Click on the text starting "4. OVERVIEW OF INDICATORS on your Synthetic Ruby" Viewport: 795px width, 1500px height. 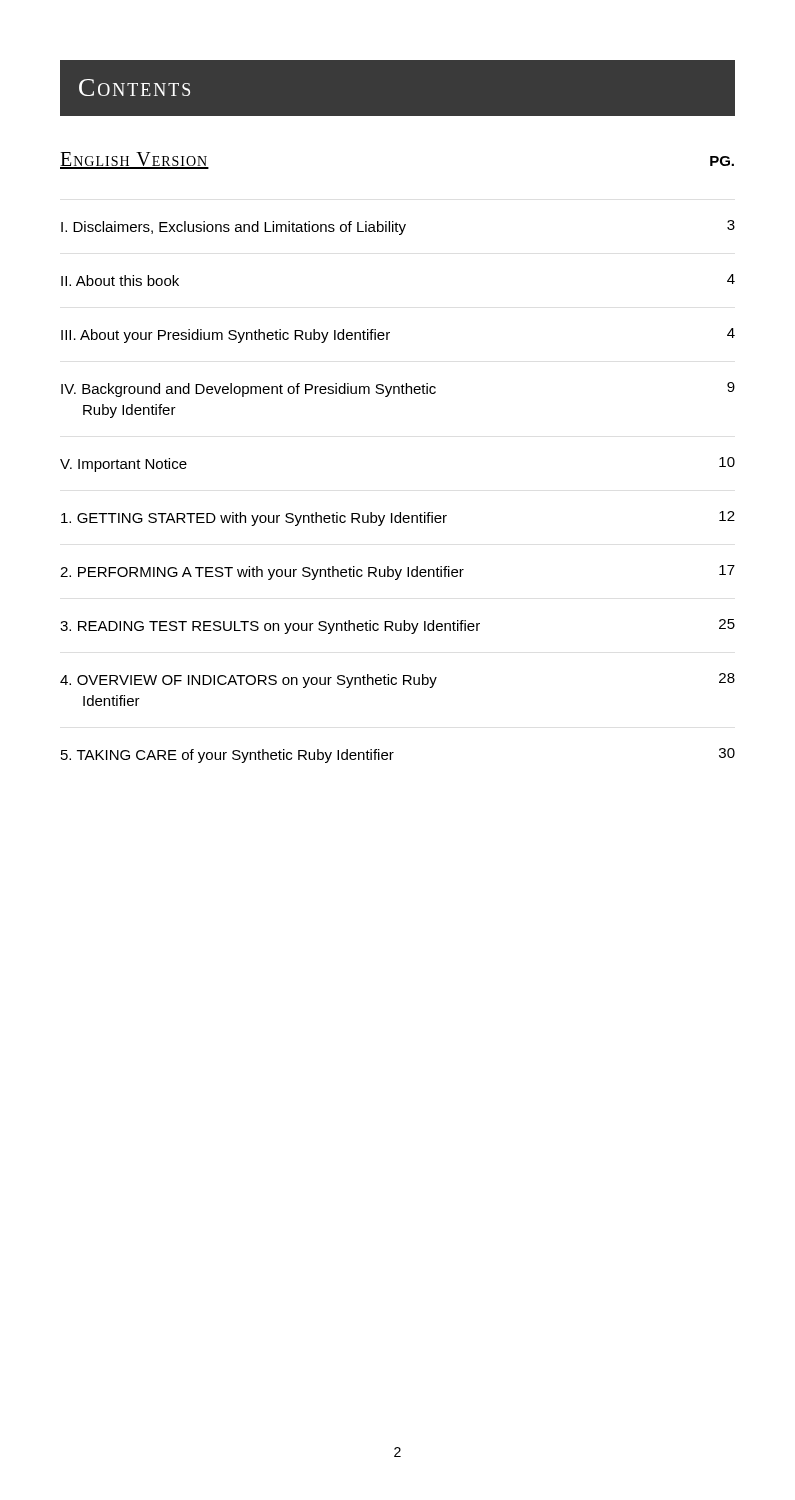[398, 690]
